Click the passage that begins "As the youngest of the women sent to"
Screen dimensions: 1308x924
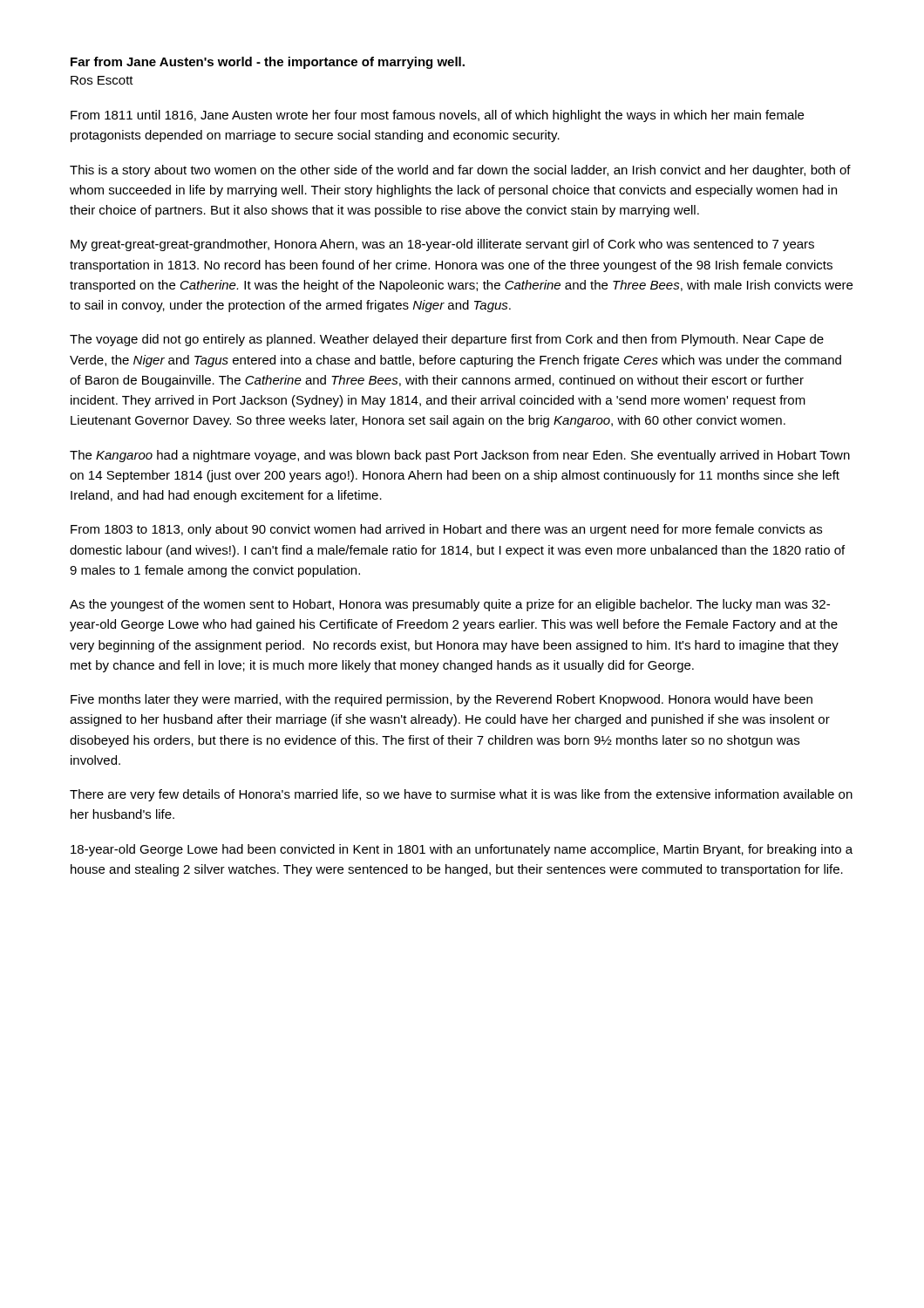click(454, 634)
